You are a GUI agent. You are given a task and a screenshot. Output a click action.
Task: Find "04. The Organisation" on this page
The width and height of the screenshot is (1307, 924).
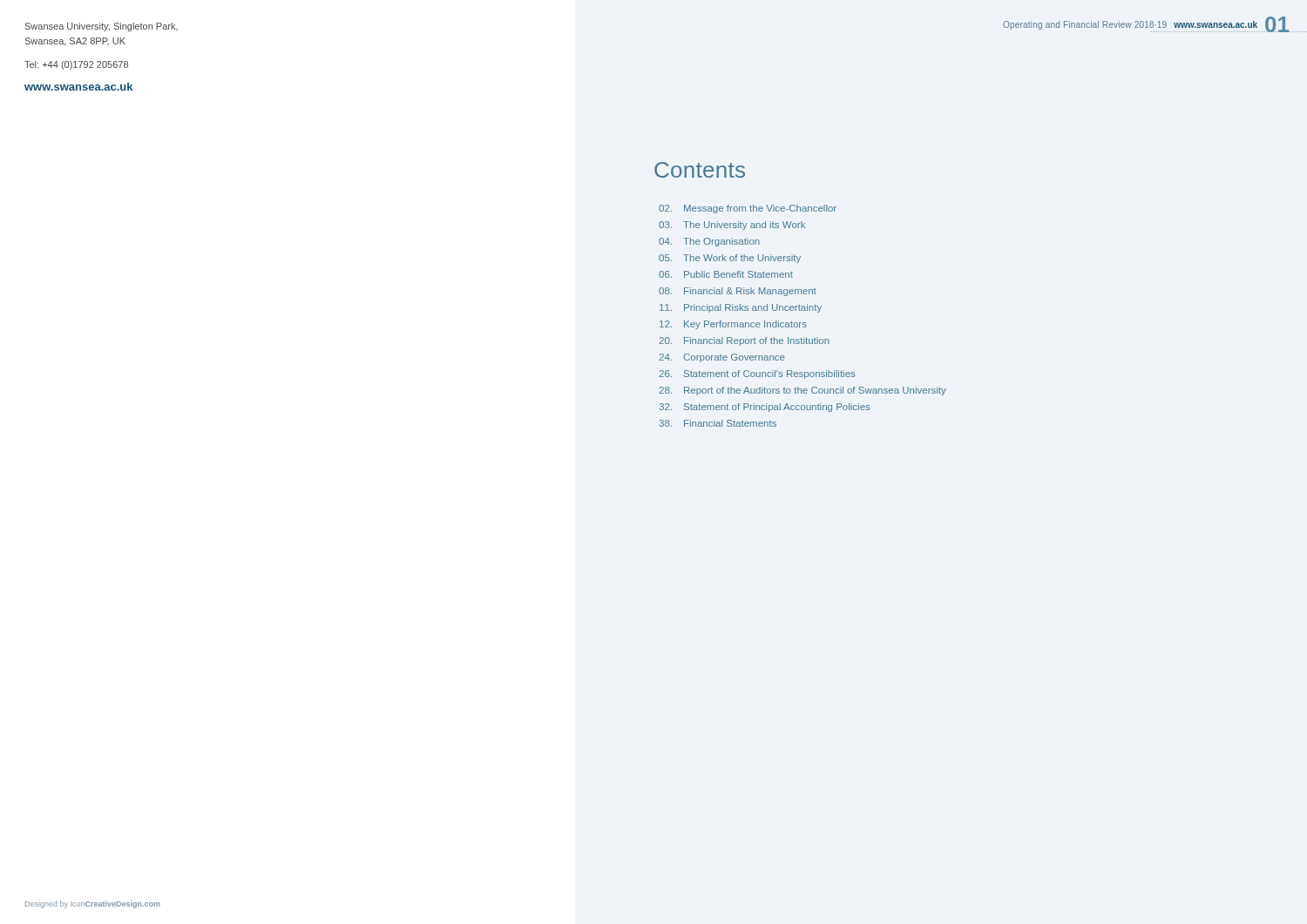(707, 241)
